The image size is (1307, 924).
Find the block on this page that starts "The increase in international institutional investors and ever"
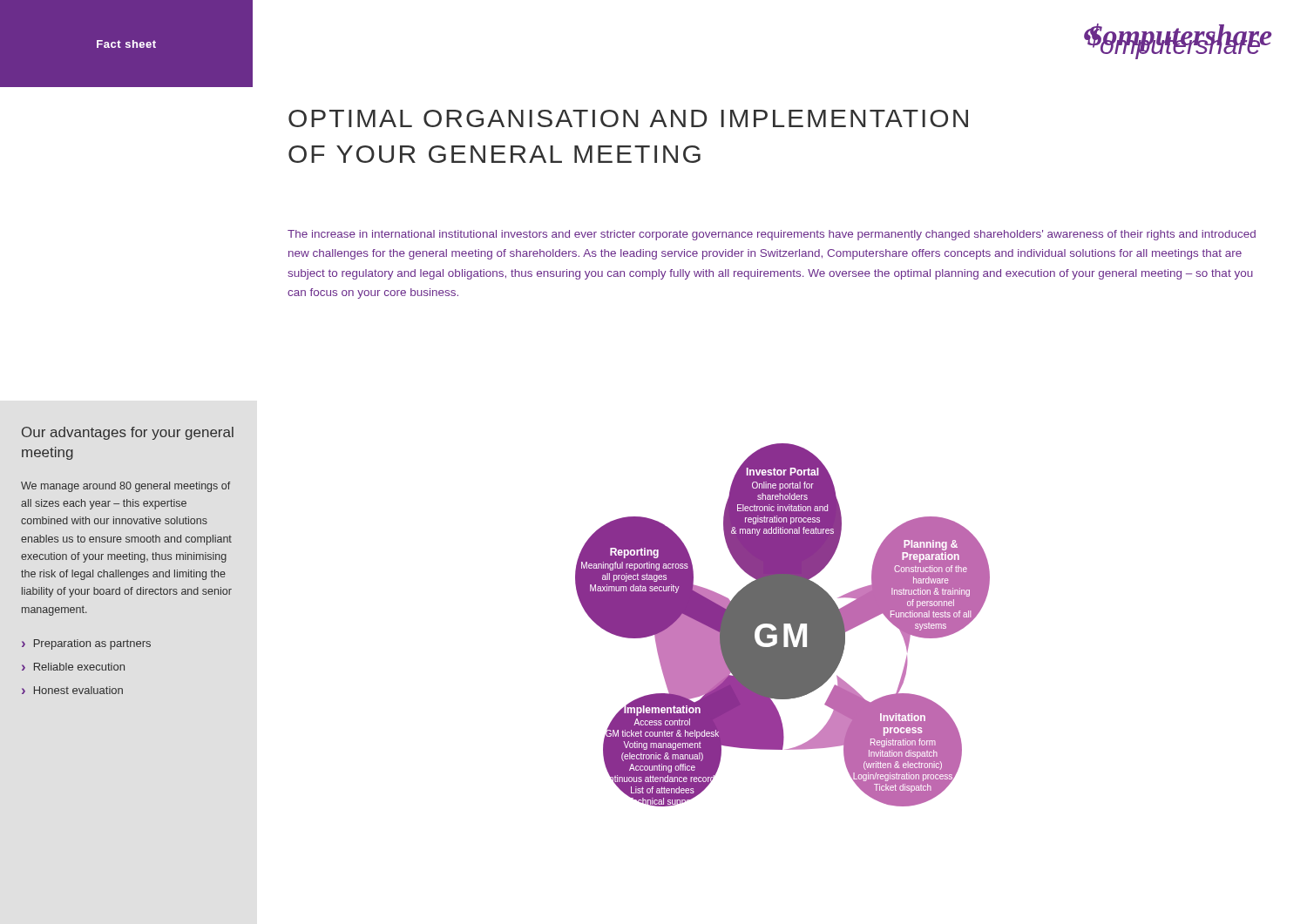776,263
